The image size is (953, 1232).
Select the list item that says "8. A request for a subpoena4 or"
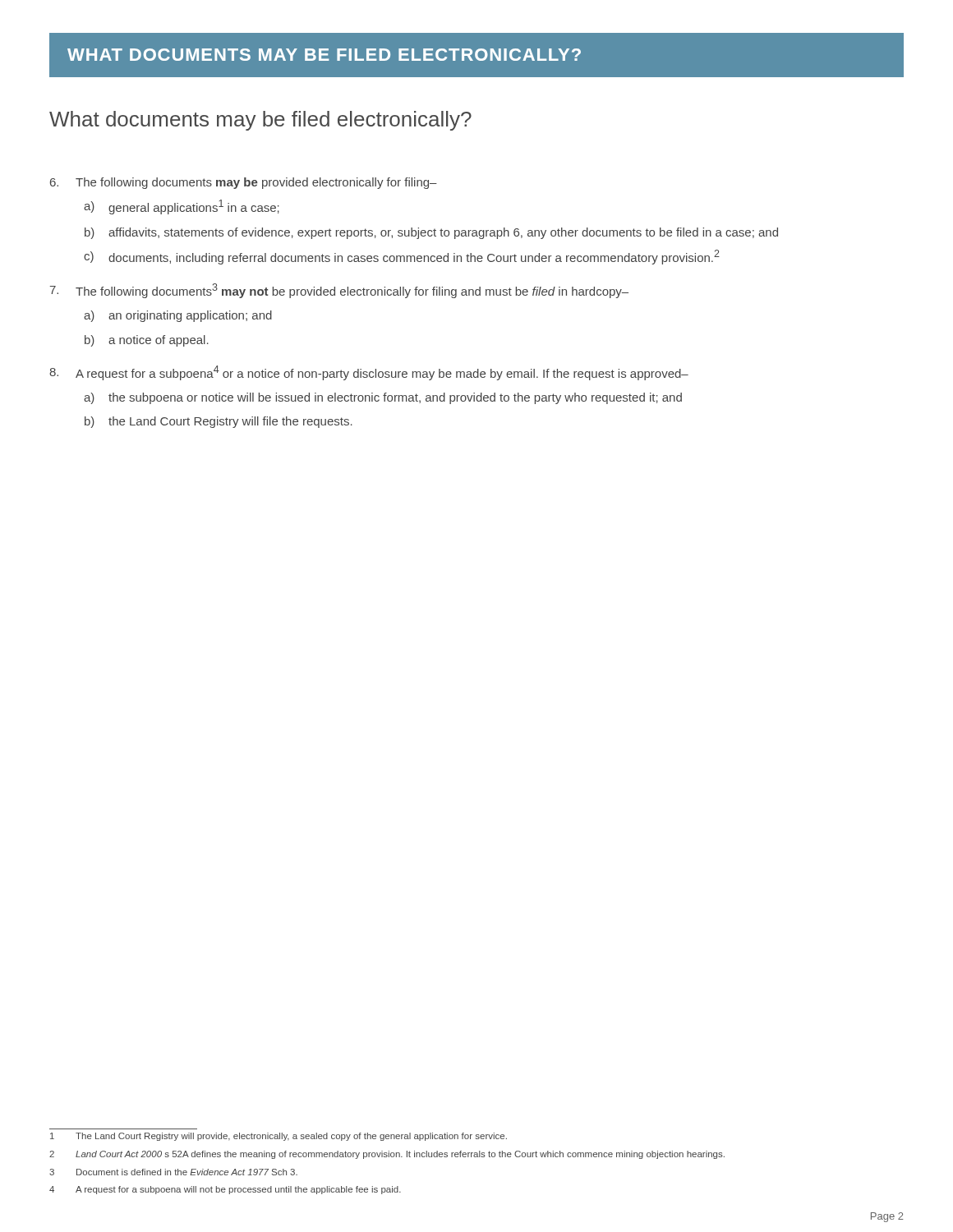point(476,399)
